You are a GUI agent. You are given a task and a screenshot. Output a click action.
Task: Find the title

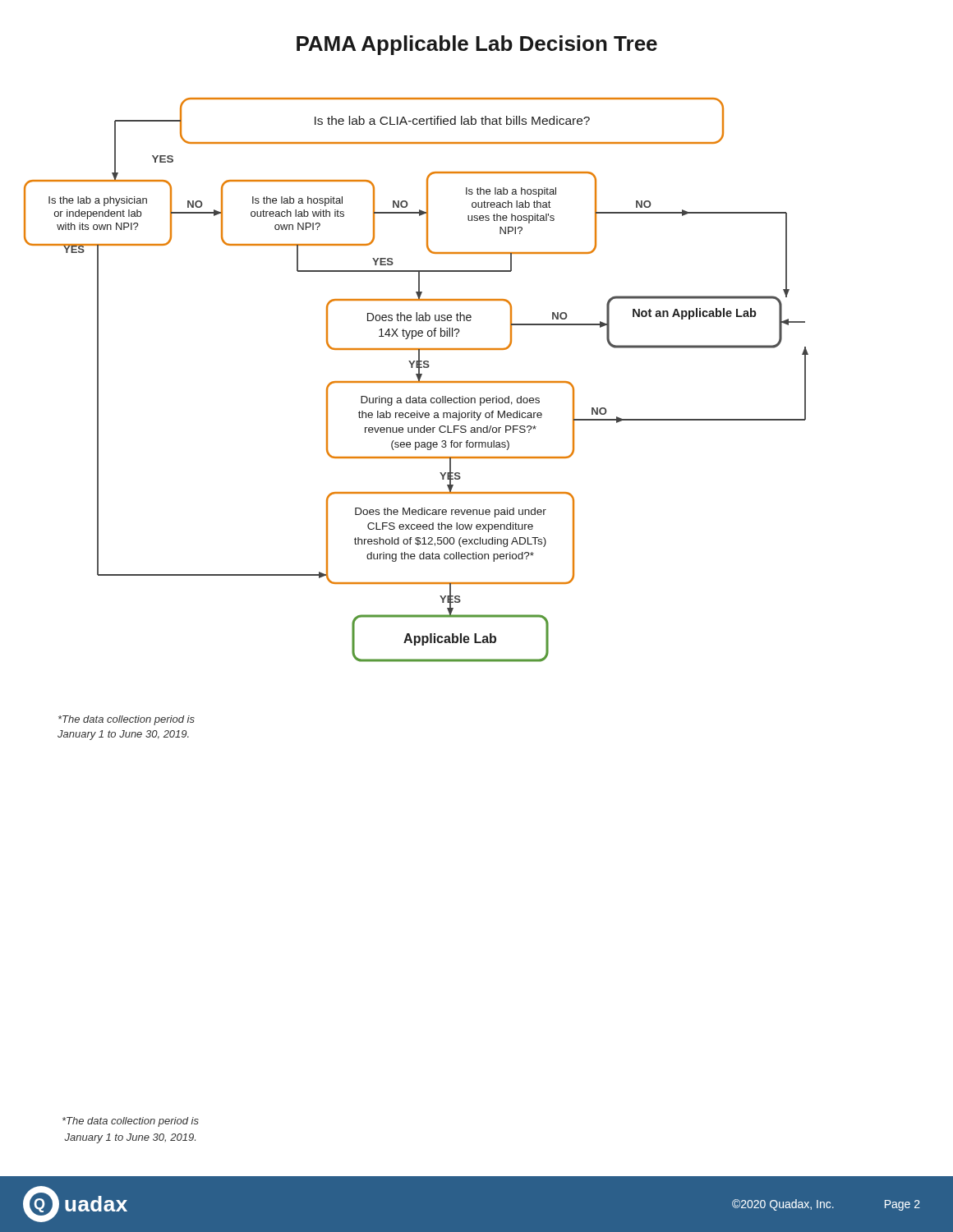pyautogui.click(x=476, y=43)
